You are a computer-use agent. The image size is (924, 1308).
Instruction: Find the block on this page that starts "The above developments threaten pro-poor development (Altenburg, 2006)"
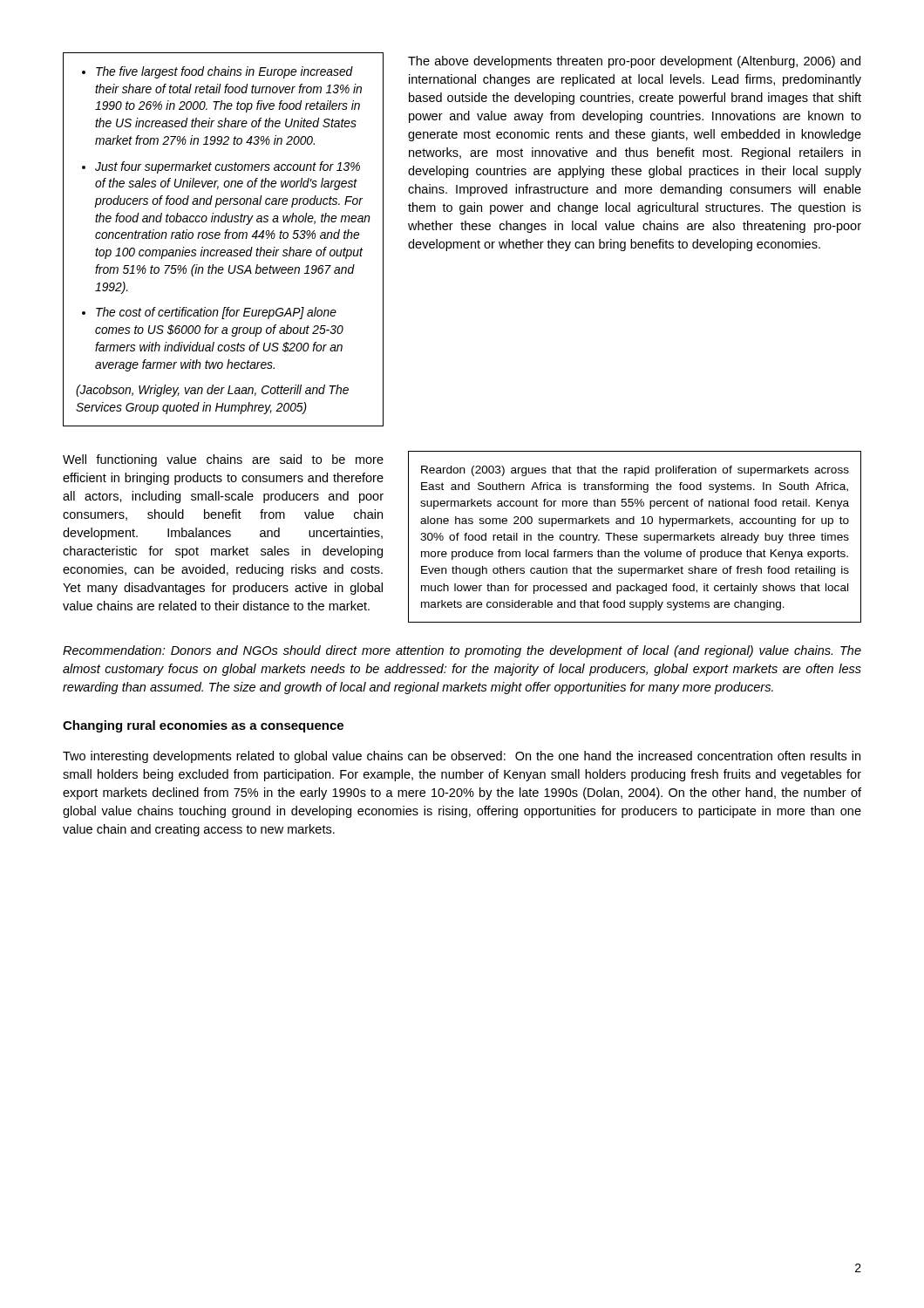pyautogui.click(x=635, y=153)
